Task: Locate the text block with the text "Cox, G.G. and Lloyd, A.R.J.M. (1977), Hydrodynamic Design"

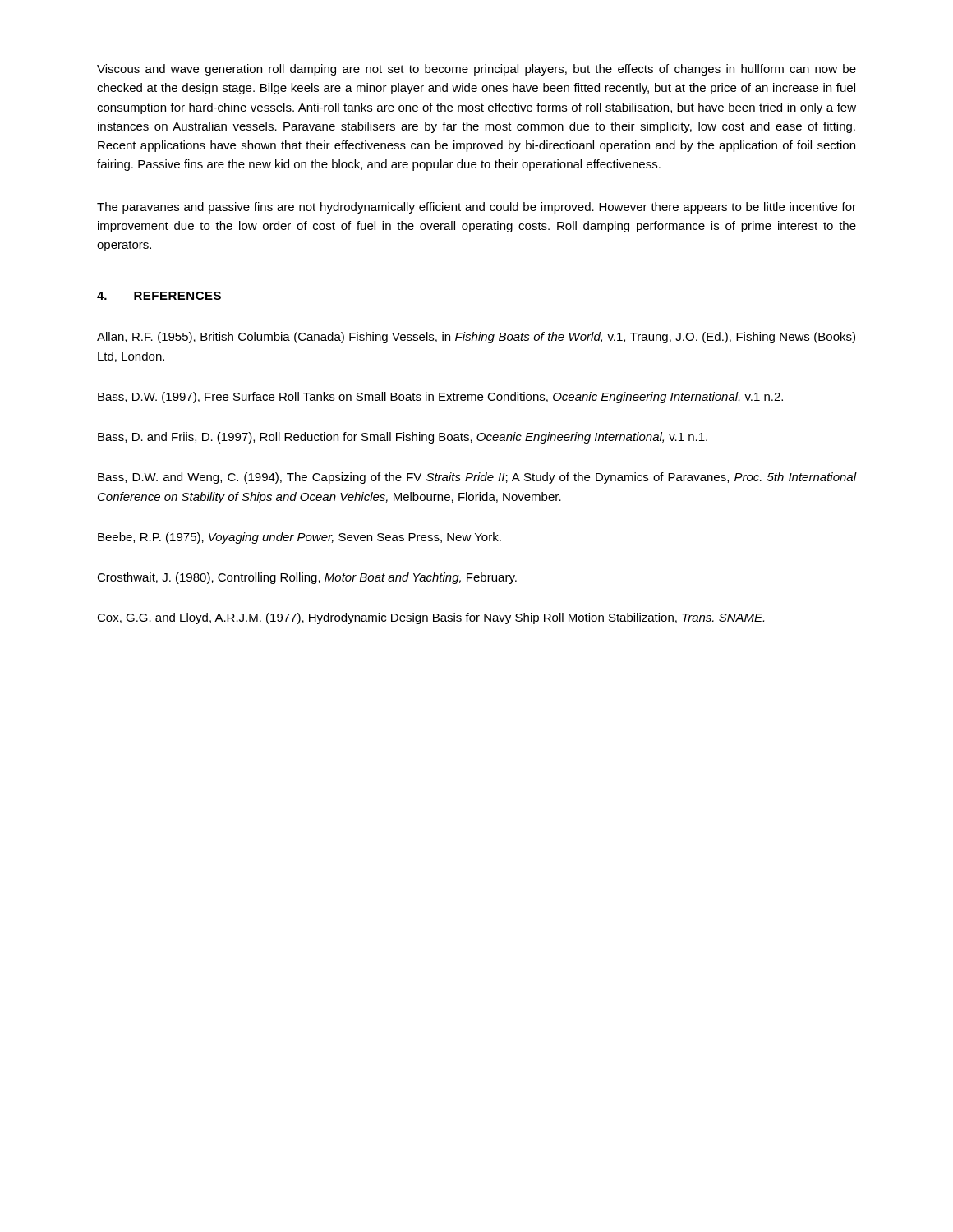Action: coord(431,617)
